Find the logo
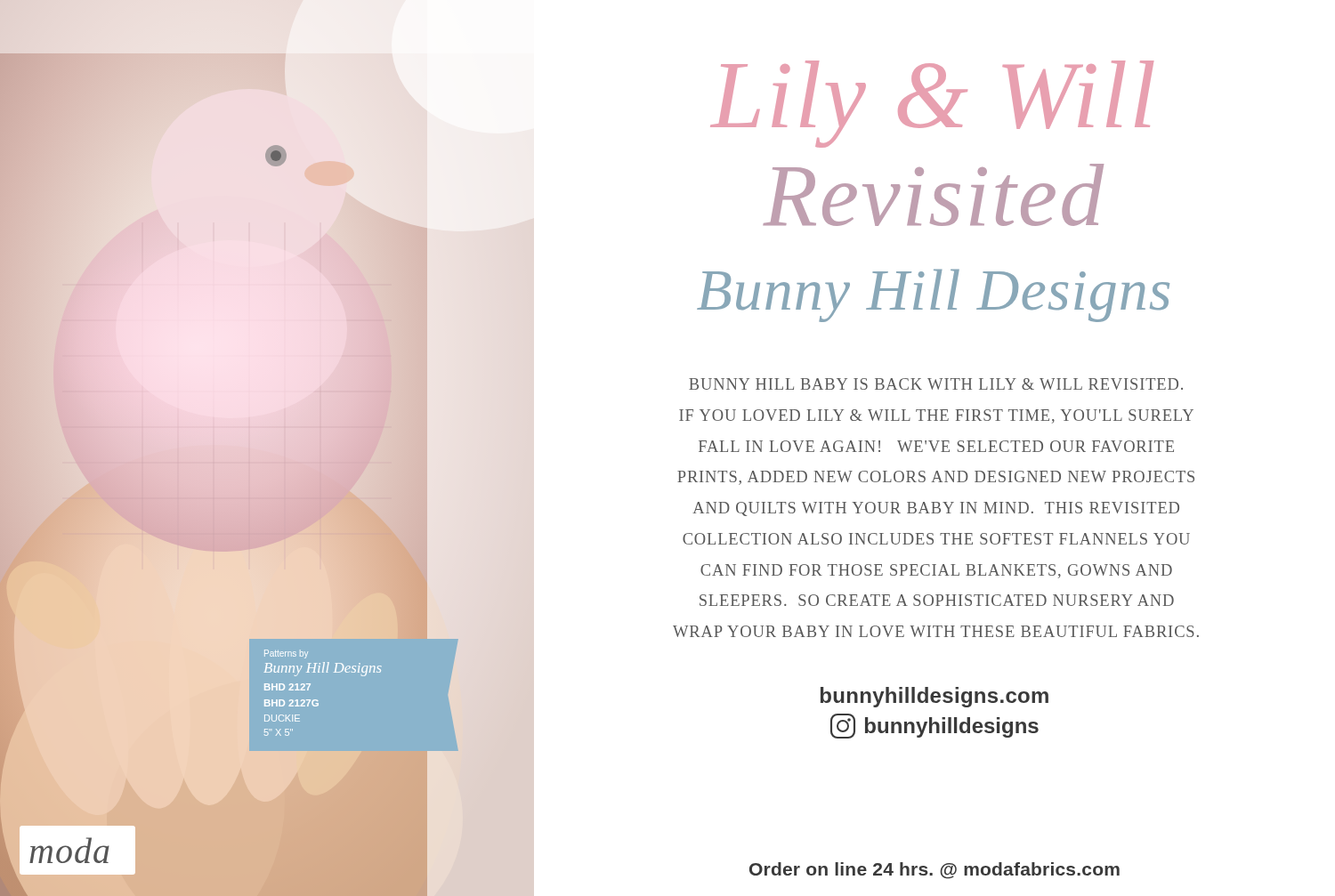This screenshot has width=1335, height=896. tap(77, 852)
